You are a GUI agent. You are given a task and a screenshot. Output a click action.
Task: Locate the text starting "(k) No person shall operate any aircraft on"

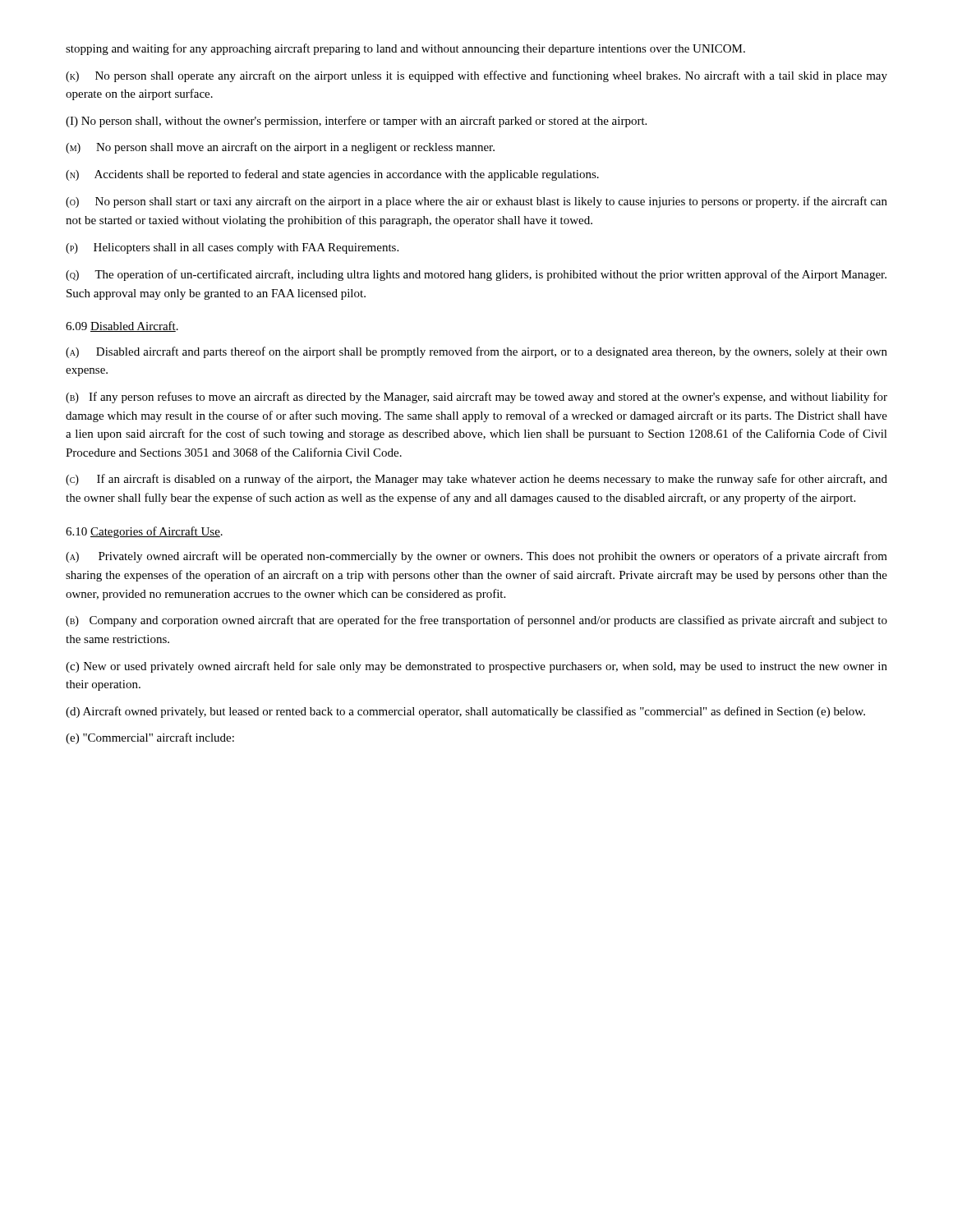[476, 85]
